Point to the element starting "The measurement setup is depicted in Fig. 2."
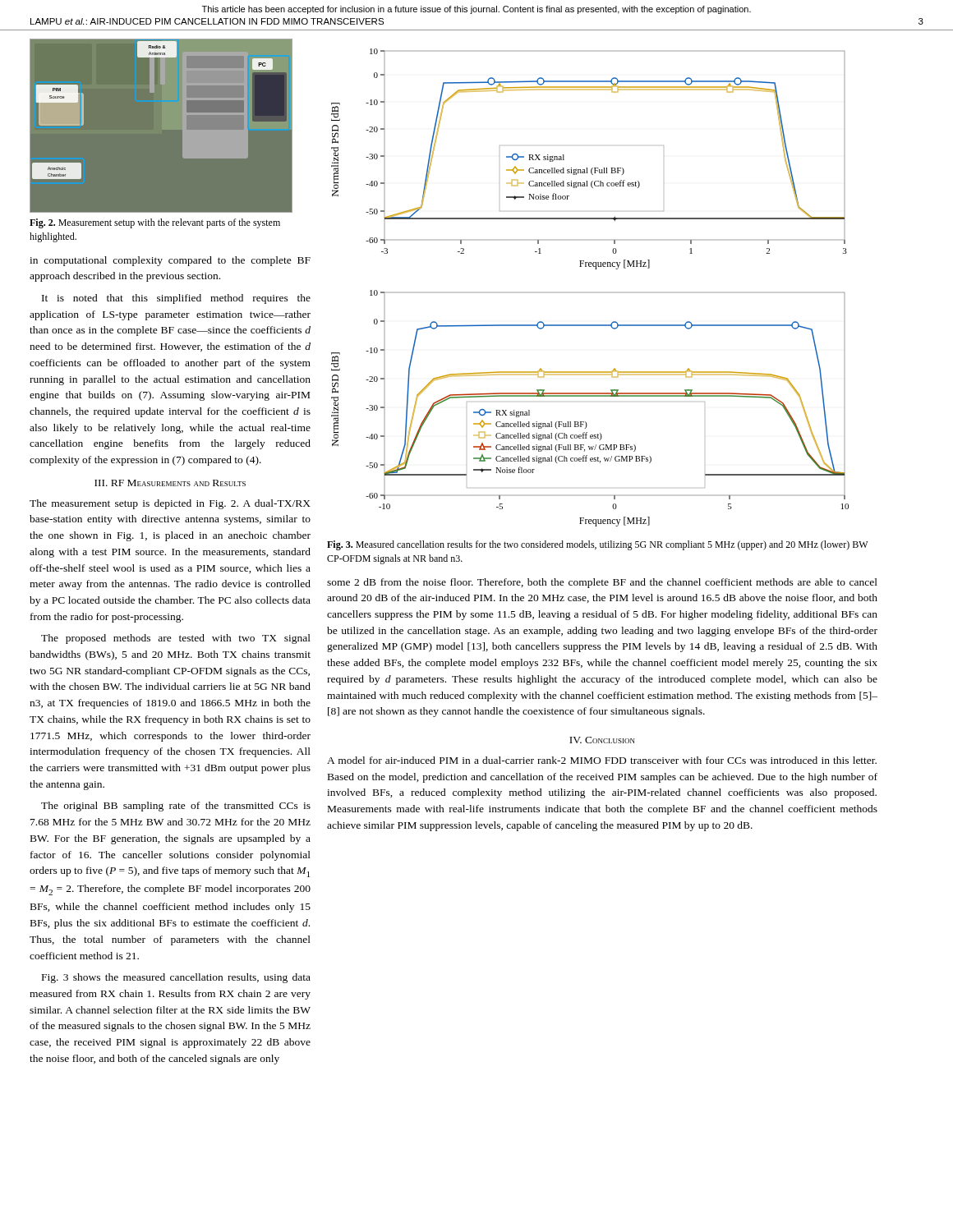The image size is (953, 1232). (x=170, y=781)
